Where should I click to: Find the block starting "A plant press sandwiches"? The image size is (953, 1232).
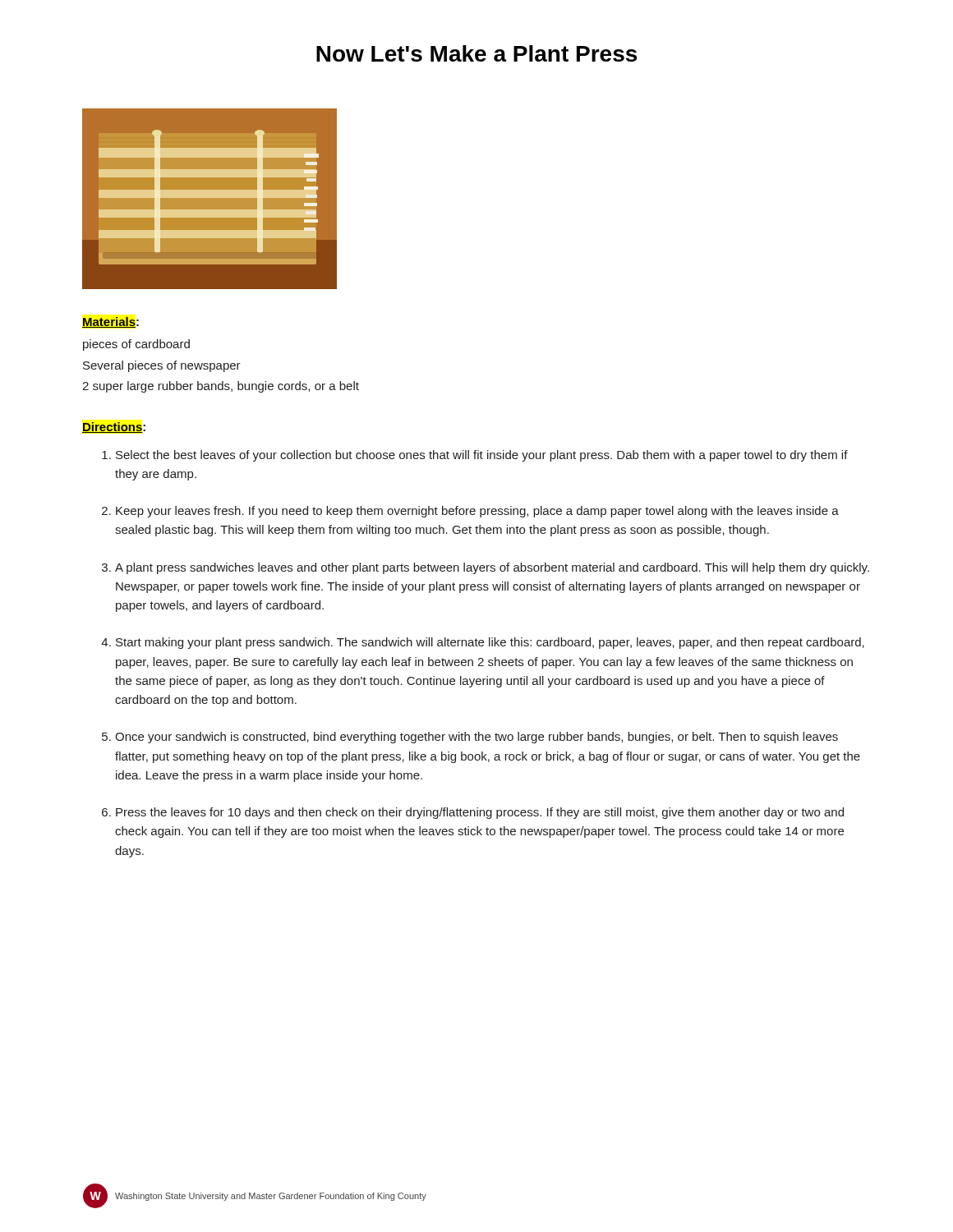point(493,586)
